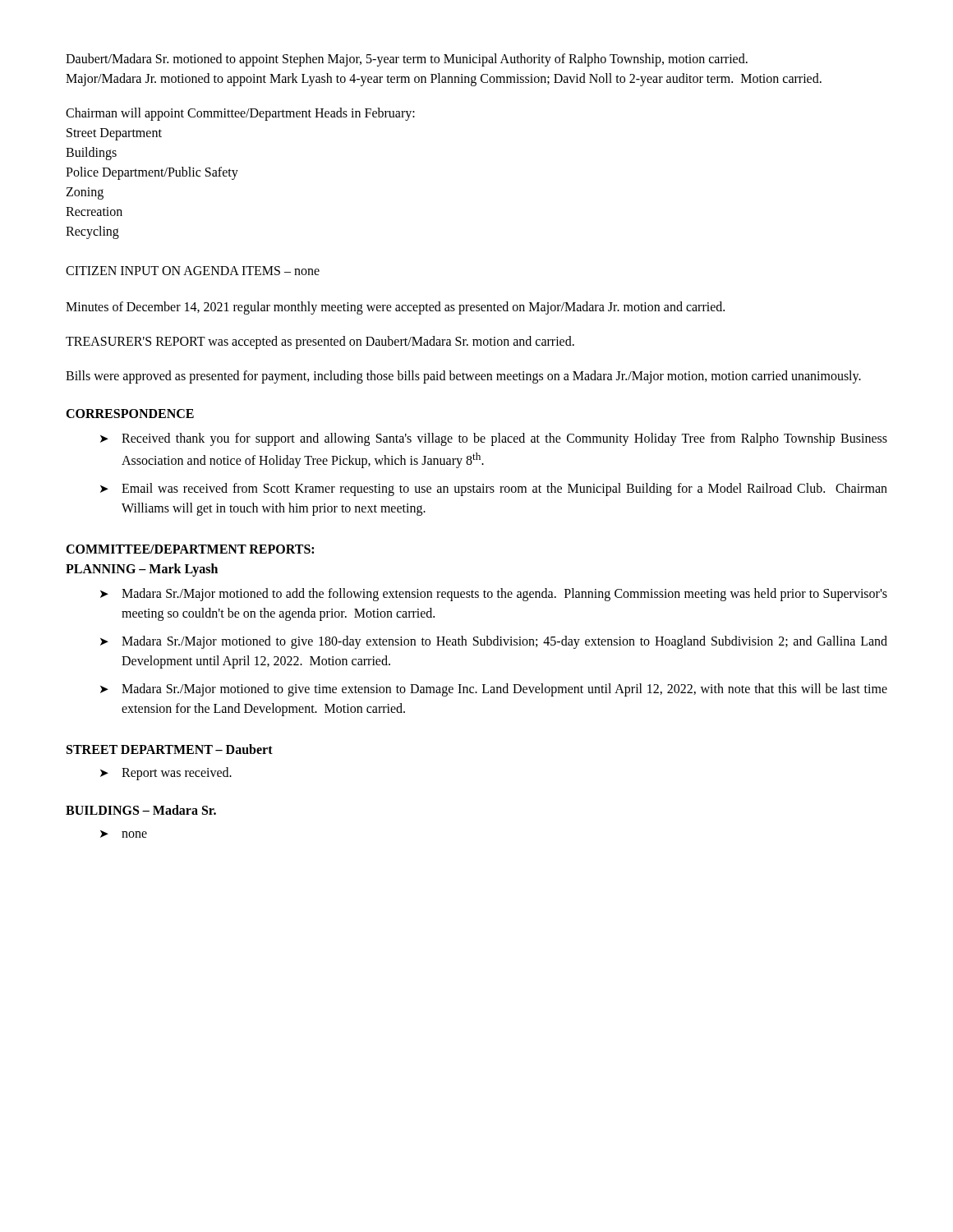This screenshot has height=1232, width=953.
Task: Select the passage starting "STREET DEPARTMENT –"
Action: [169, 750]
